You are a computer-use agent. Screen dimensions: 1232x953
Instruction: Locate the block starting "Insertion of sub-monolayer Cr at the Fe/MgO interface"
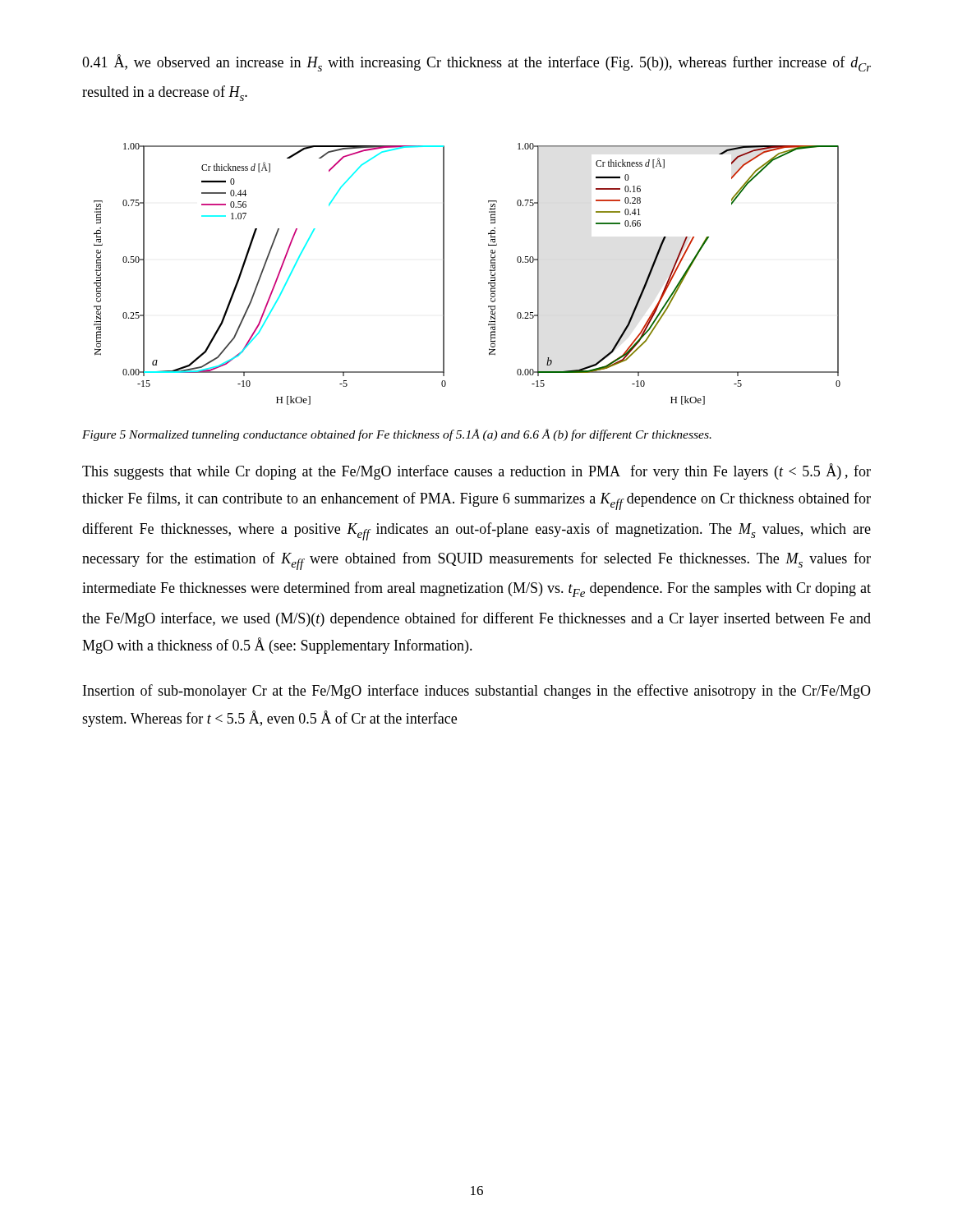(x=476, y=705)
